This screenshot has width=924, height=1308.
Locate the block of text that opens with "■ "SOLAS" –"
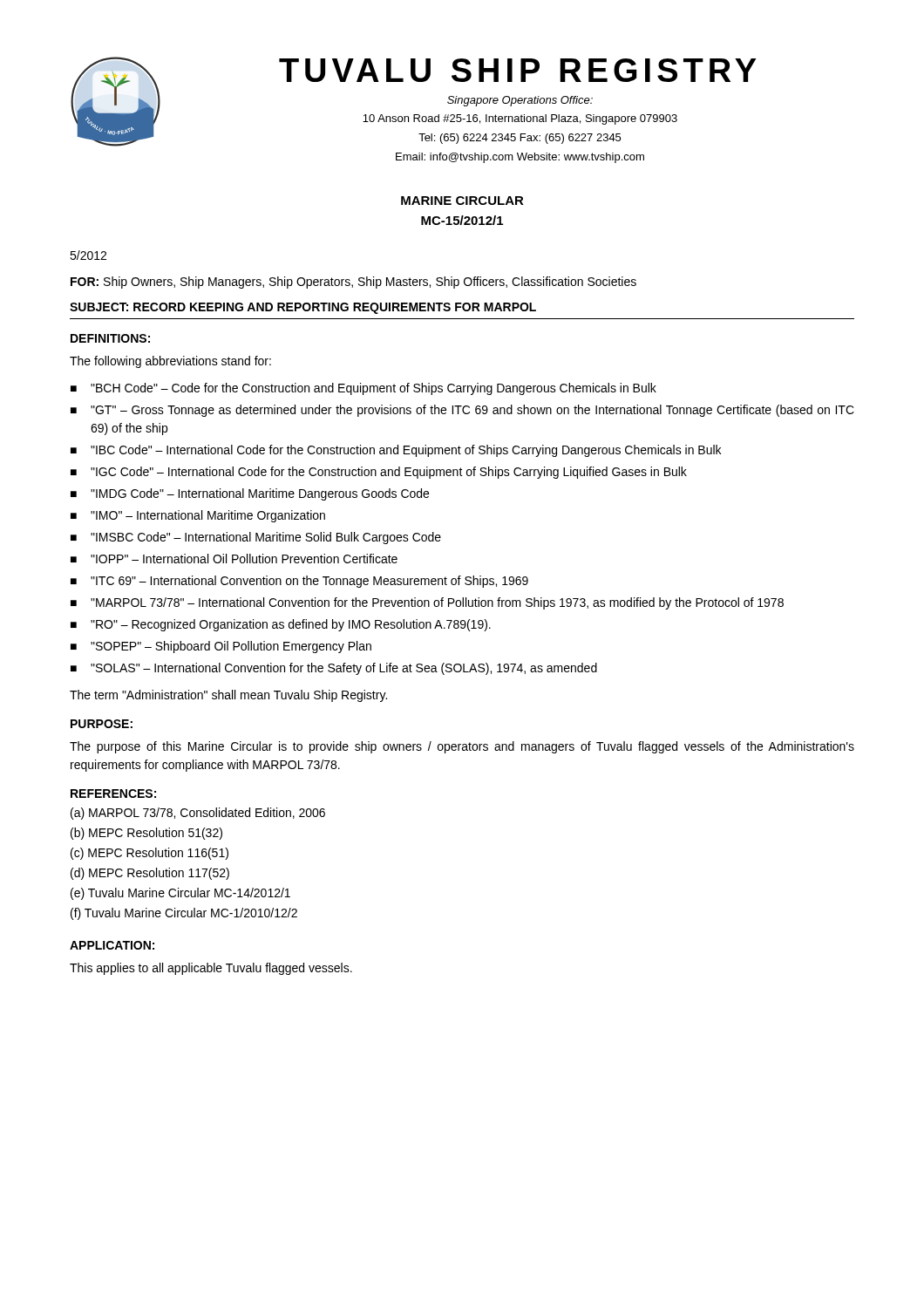[462, 669]
